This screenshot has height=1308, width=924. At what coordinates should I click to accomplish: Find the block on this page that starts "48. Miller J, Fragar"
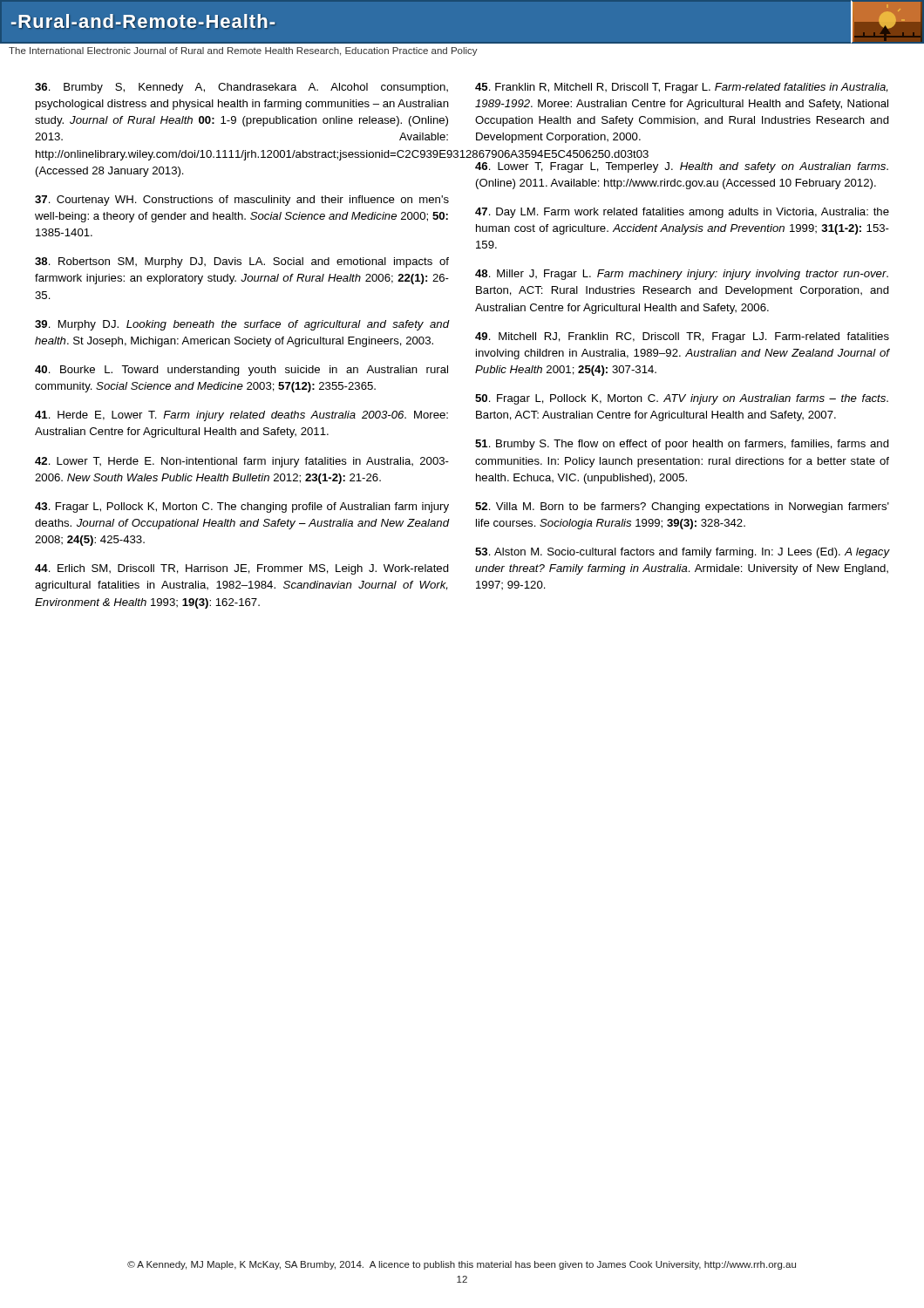(682, 290)
